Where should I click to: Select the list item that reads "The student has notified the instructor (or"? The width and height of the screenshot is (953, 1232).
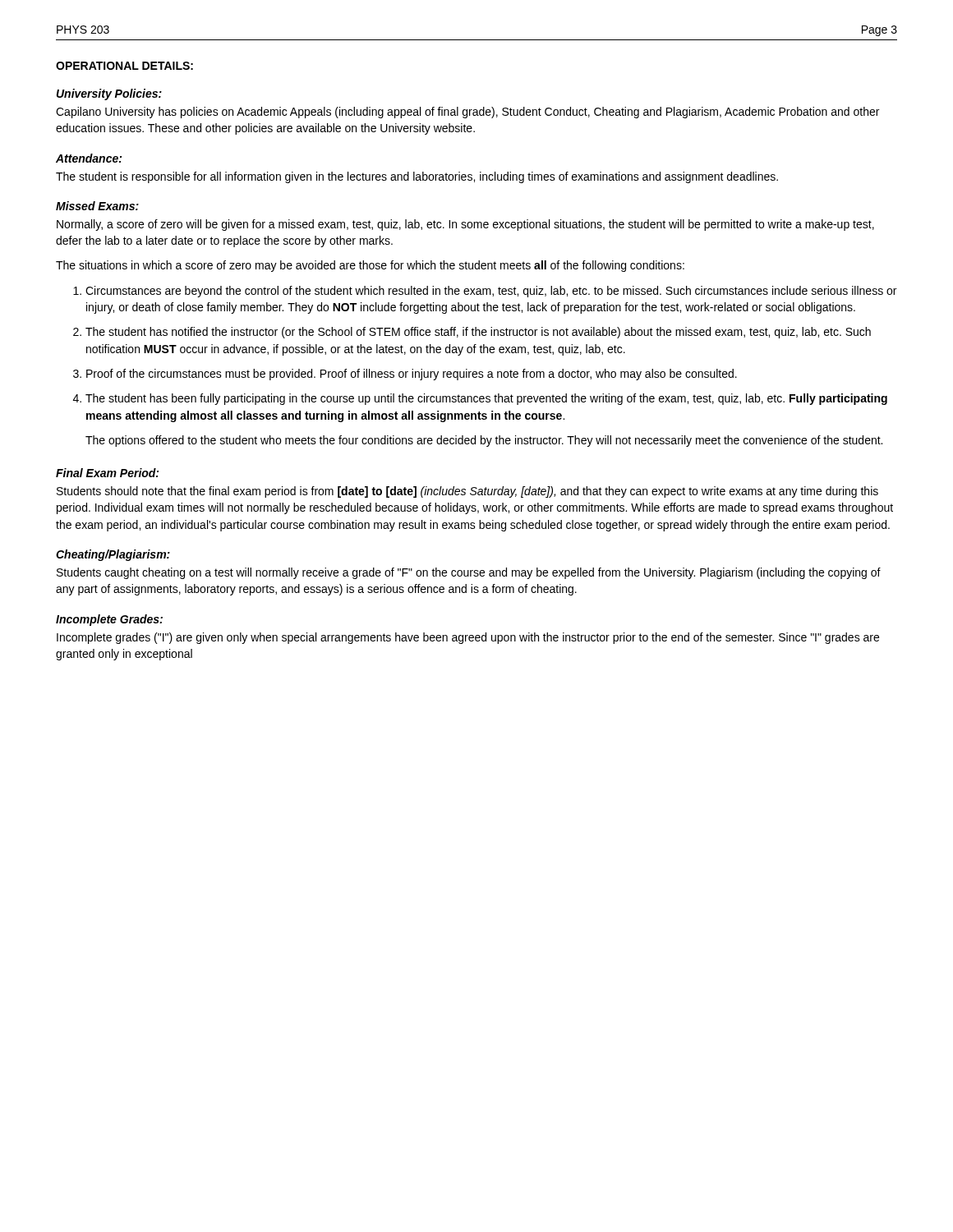(478, 340)
